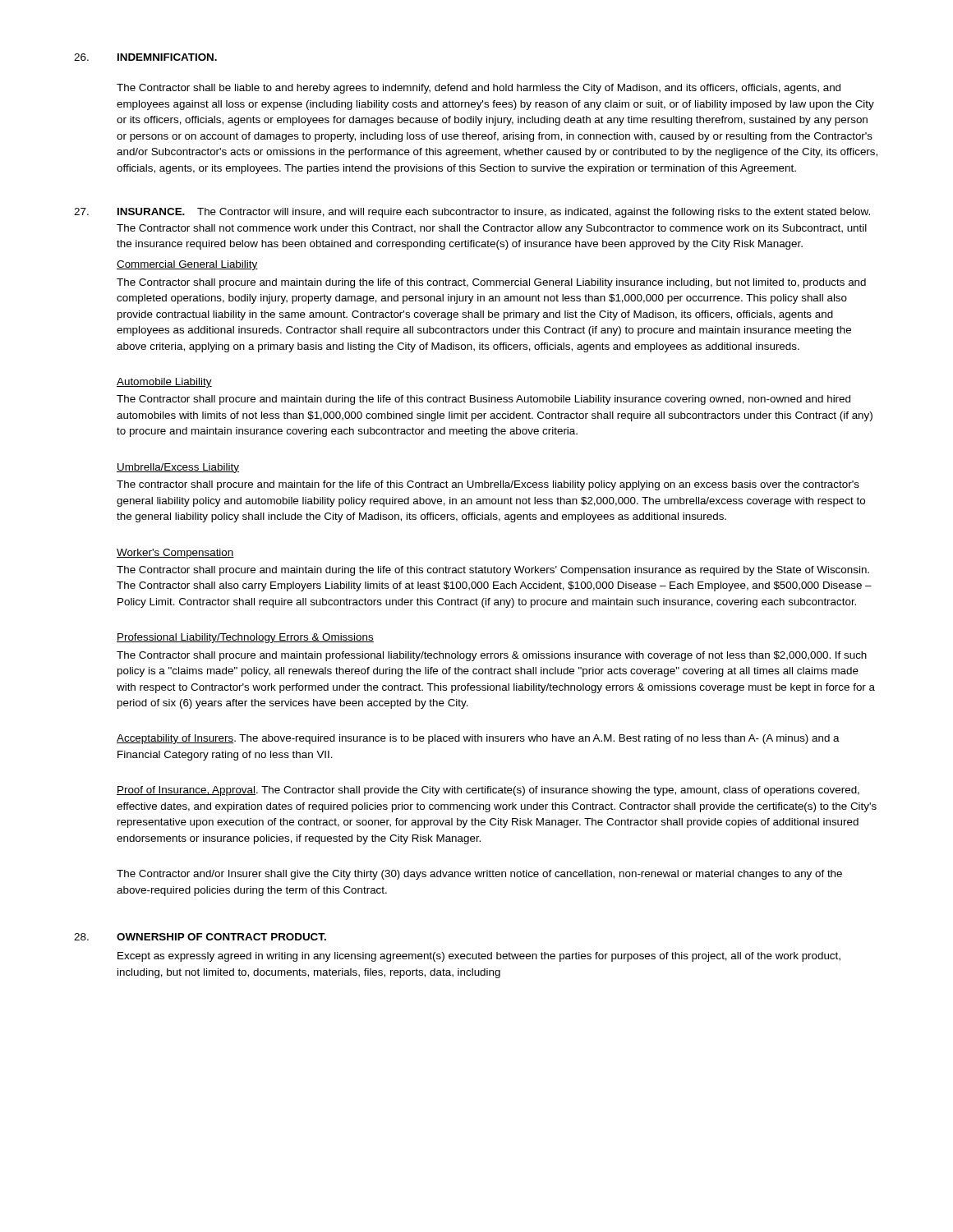Screen dimensions: 1232x953
Task: Click on the text block containing "The Contractor and/or Insurer shall"
Action: (480, 881)
